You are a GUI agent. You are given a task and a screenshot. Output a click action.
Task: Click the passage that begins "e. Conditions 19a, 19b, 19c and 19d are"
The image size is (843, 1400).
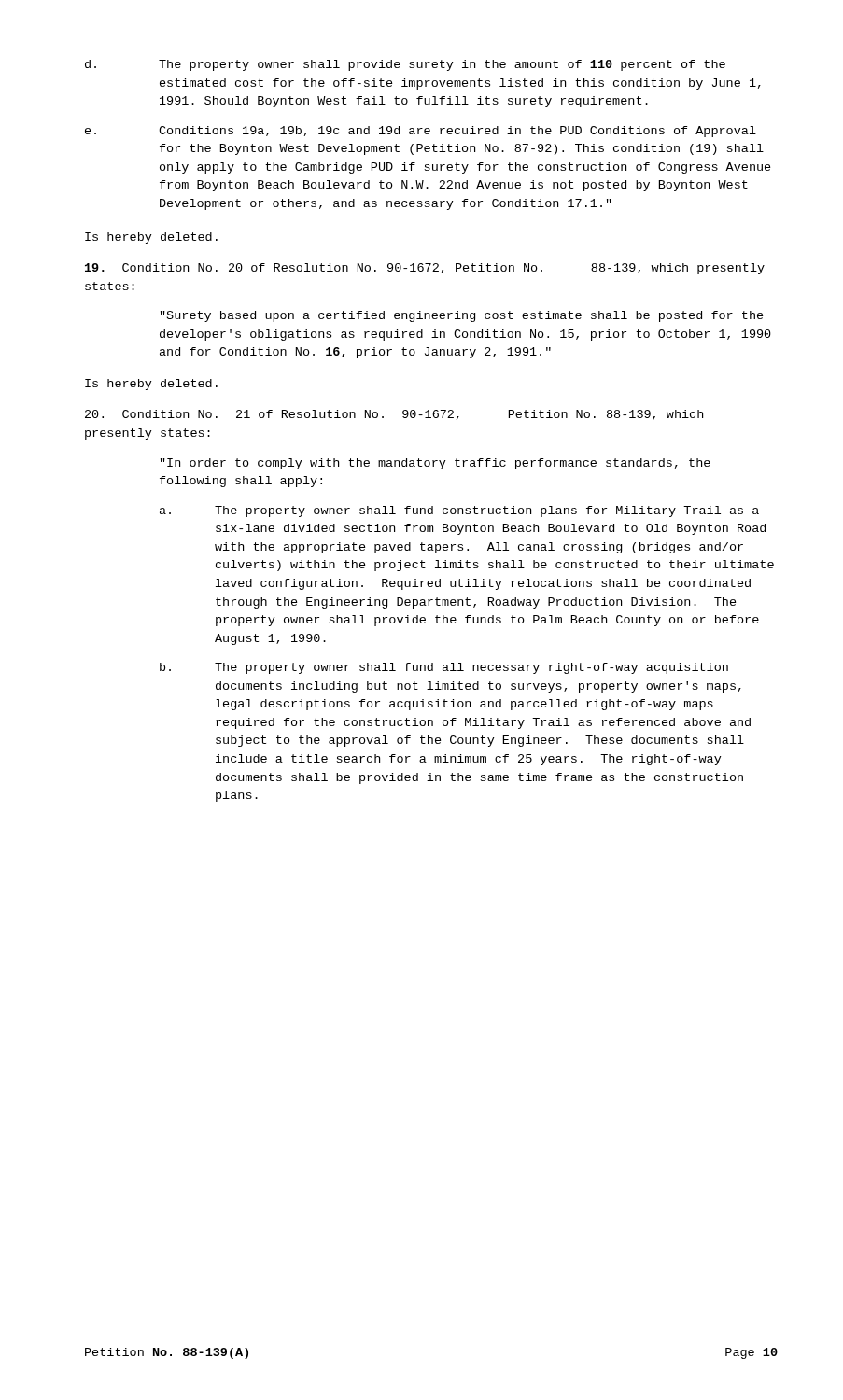click(431, 168)
